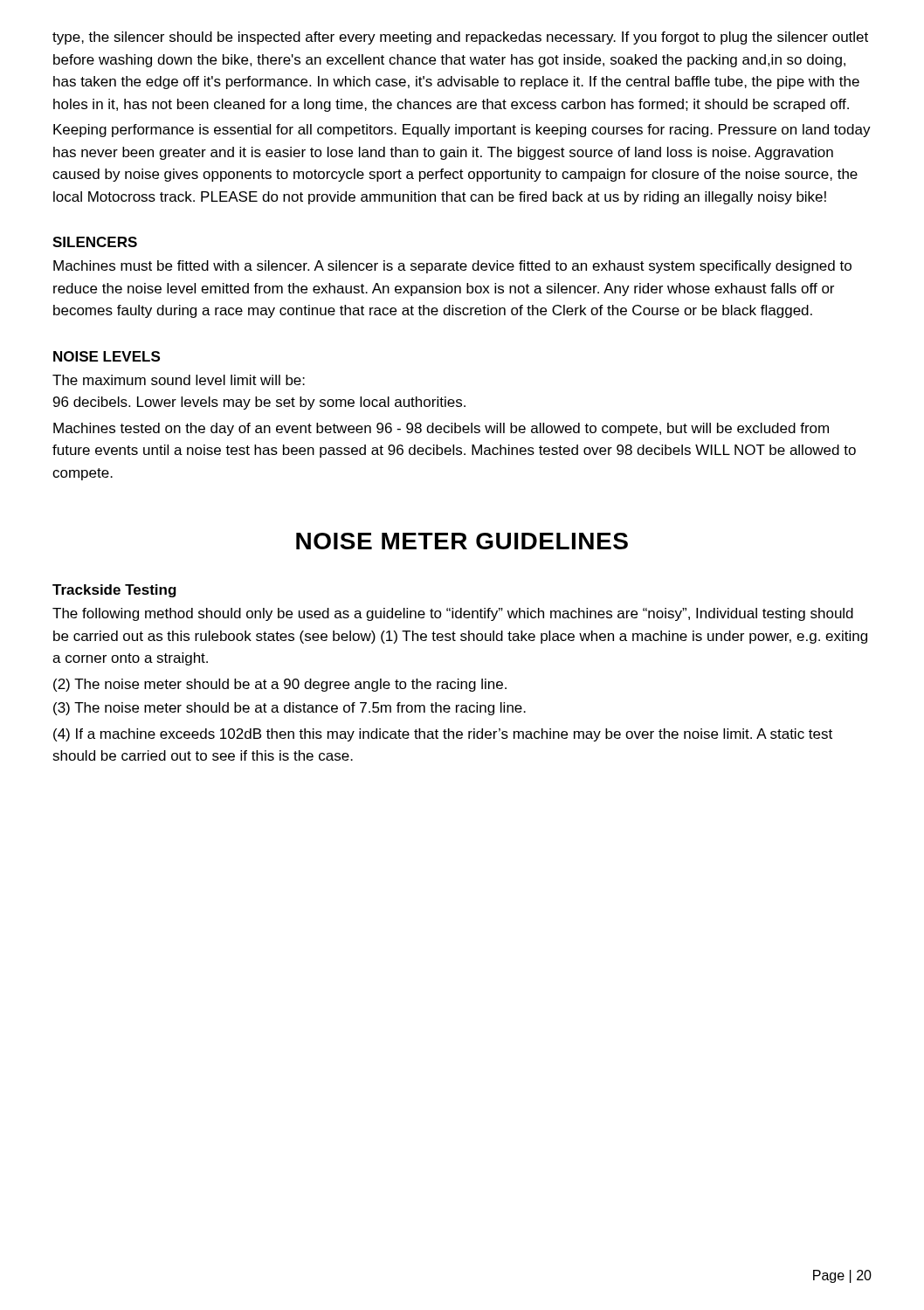Viewport: 924px width, 1310px height.
Task: Navigate to the region starting "Machines must be fitted with"
Action: (452, 288)
